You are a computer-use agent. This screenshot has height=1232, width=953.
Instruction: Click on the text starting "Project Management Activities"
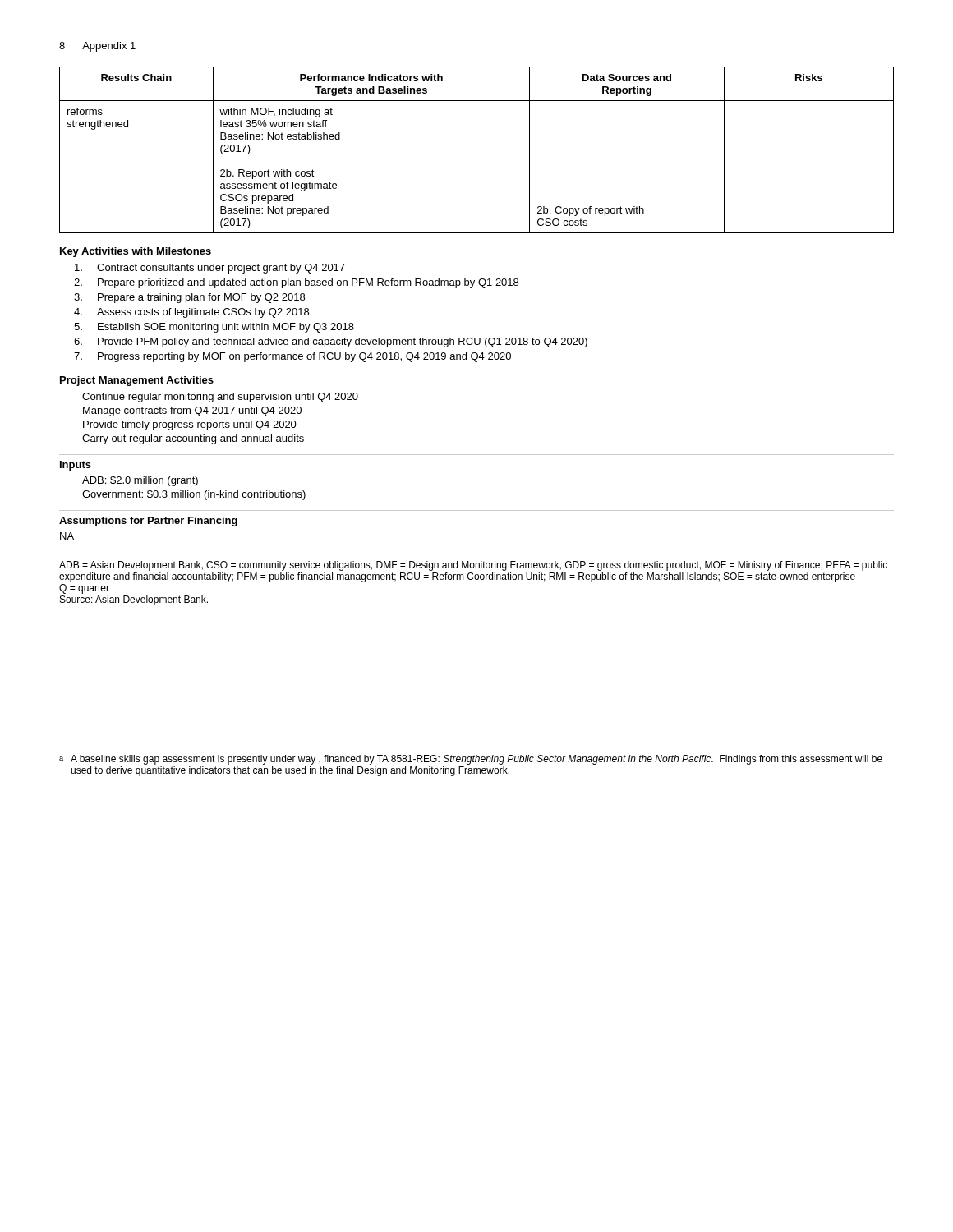click(136, 380)
